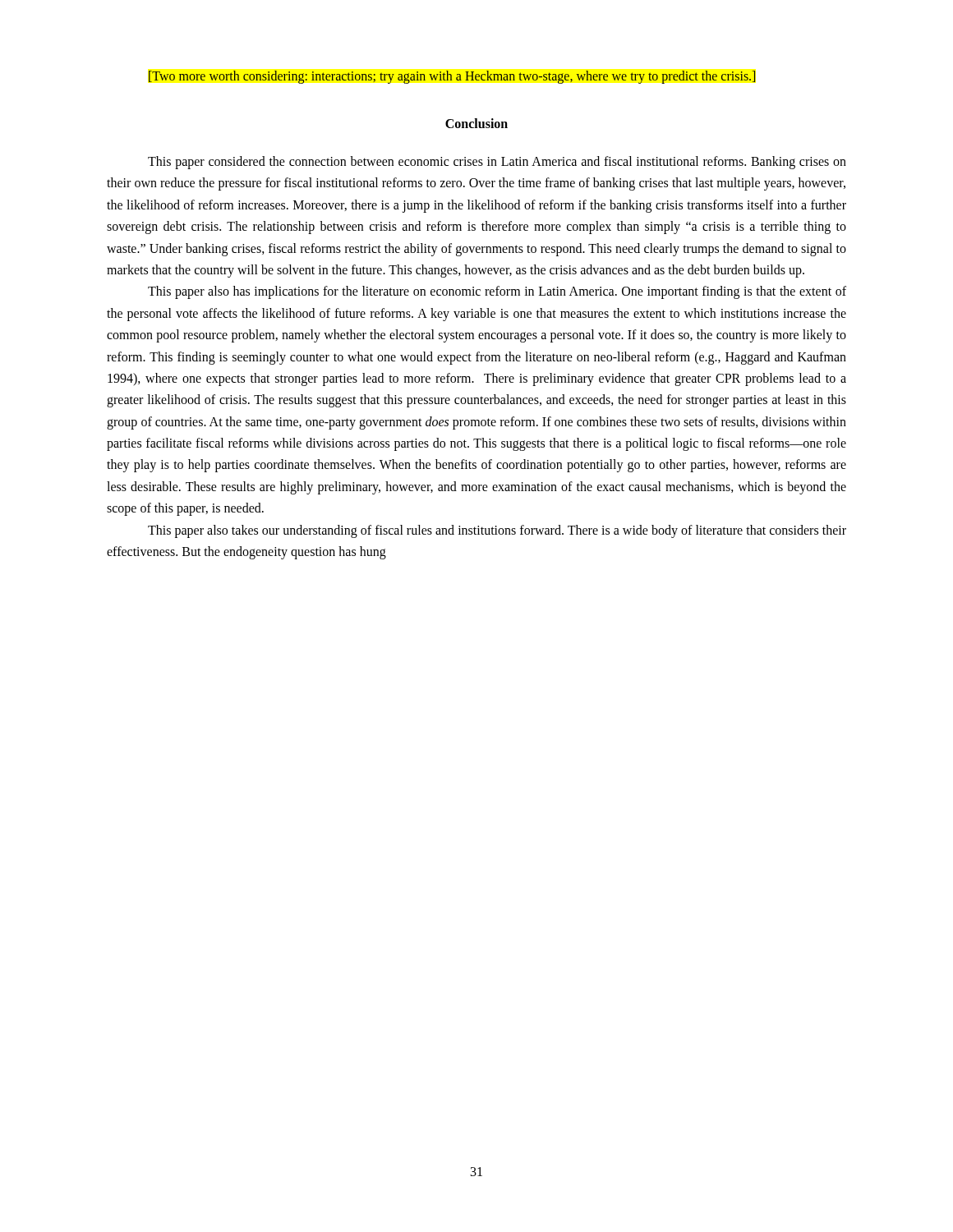Locate a section header
The height and width of the screenshot is (1232, 953).
point(476,124)
